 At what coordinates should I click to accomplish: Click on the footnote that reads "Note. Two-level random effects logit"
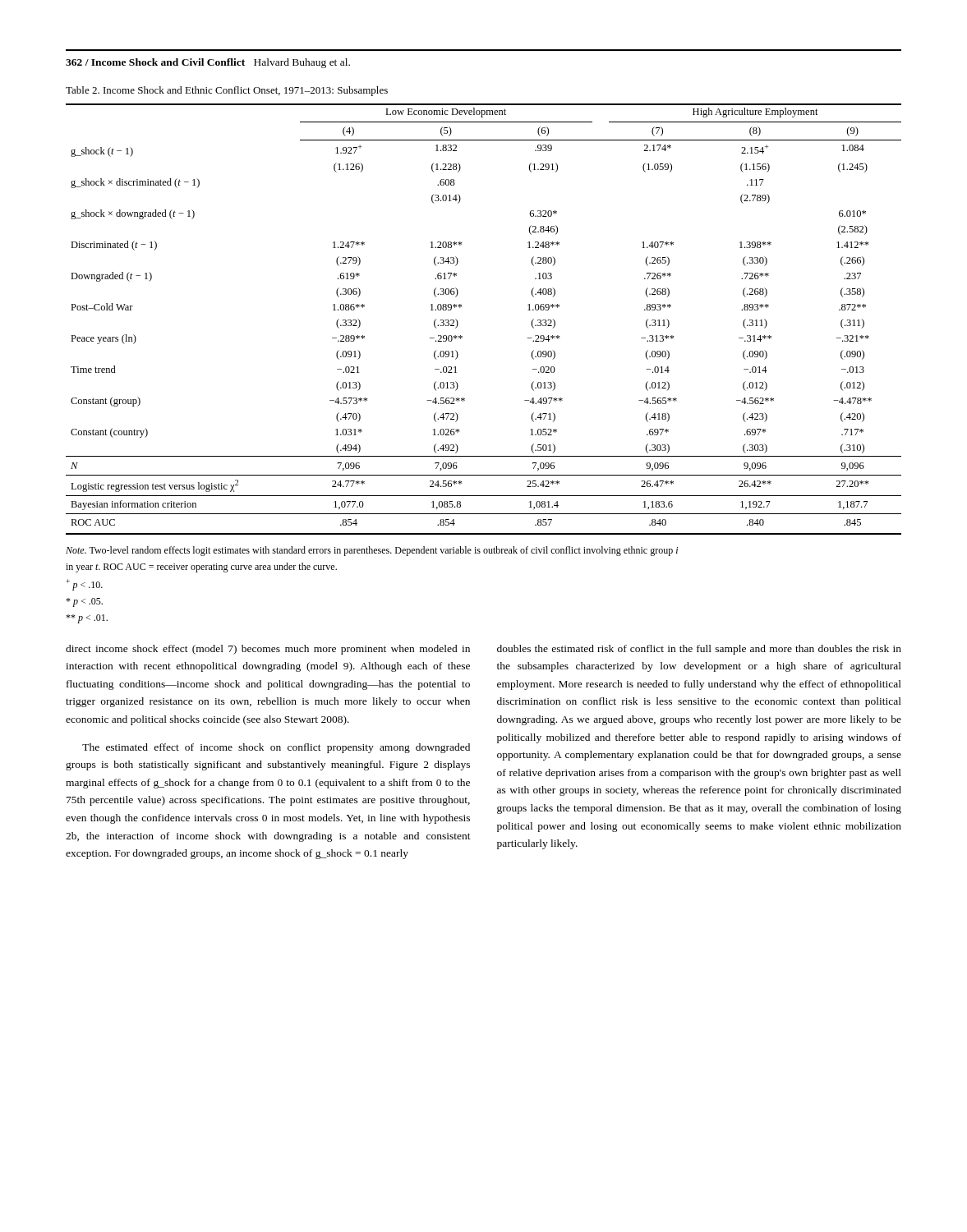[x=372, y=551]
